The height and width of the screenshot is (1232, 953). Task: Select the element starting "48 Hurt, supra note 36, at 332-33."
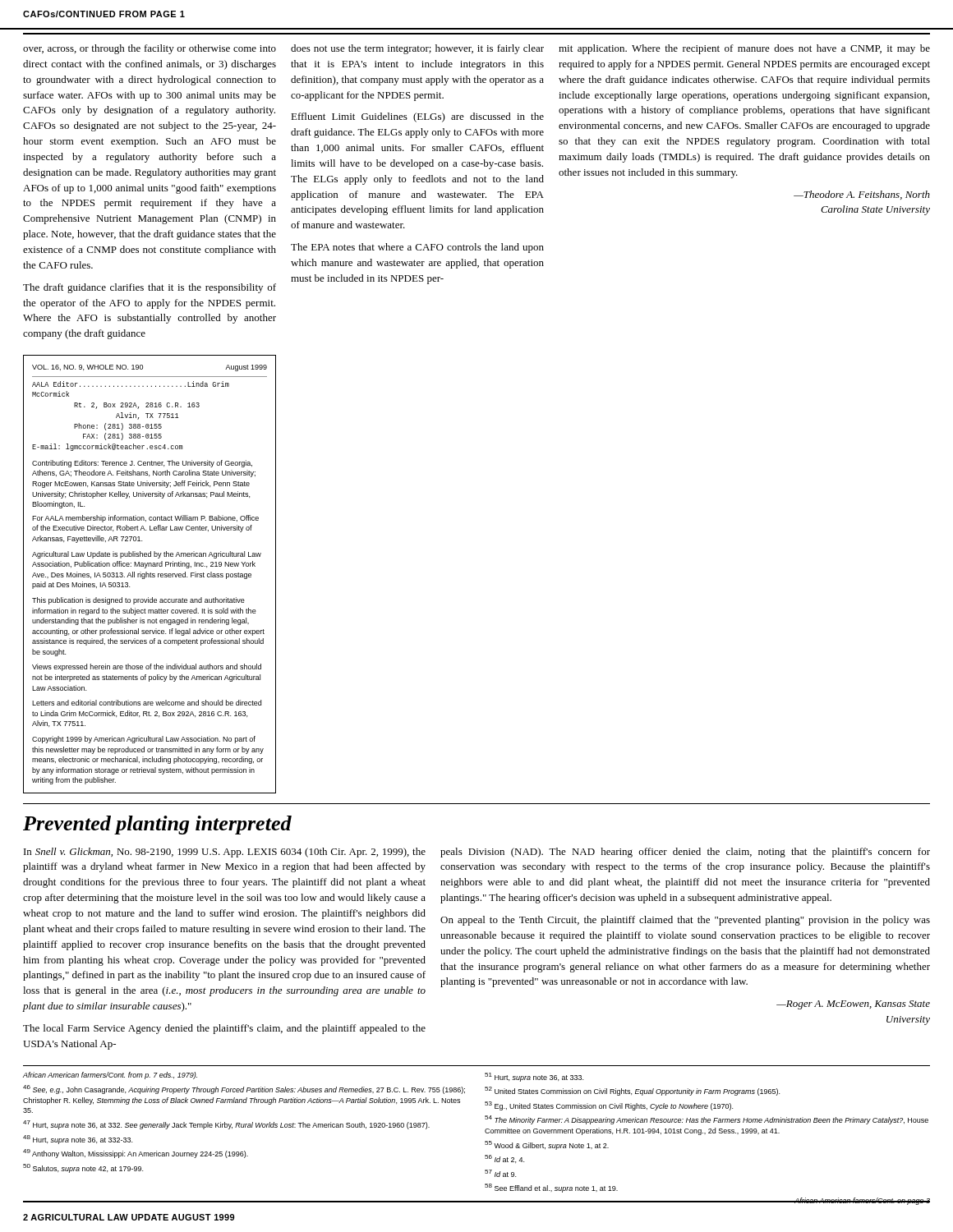tap(78, 1138)
